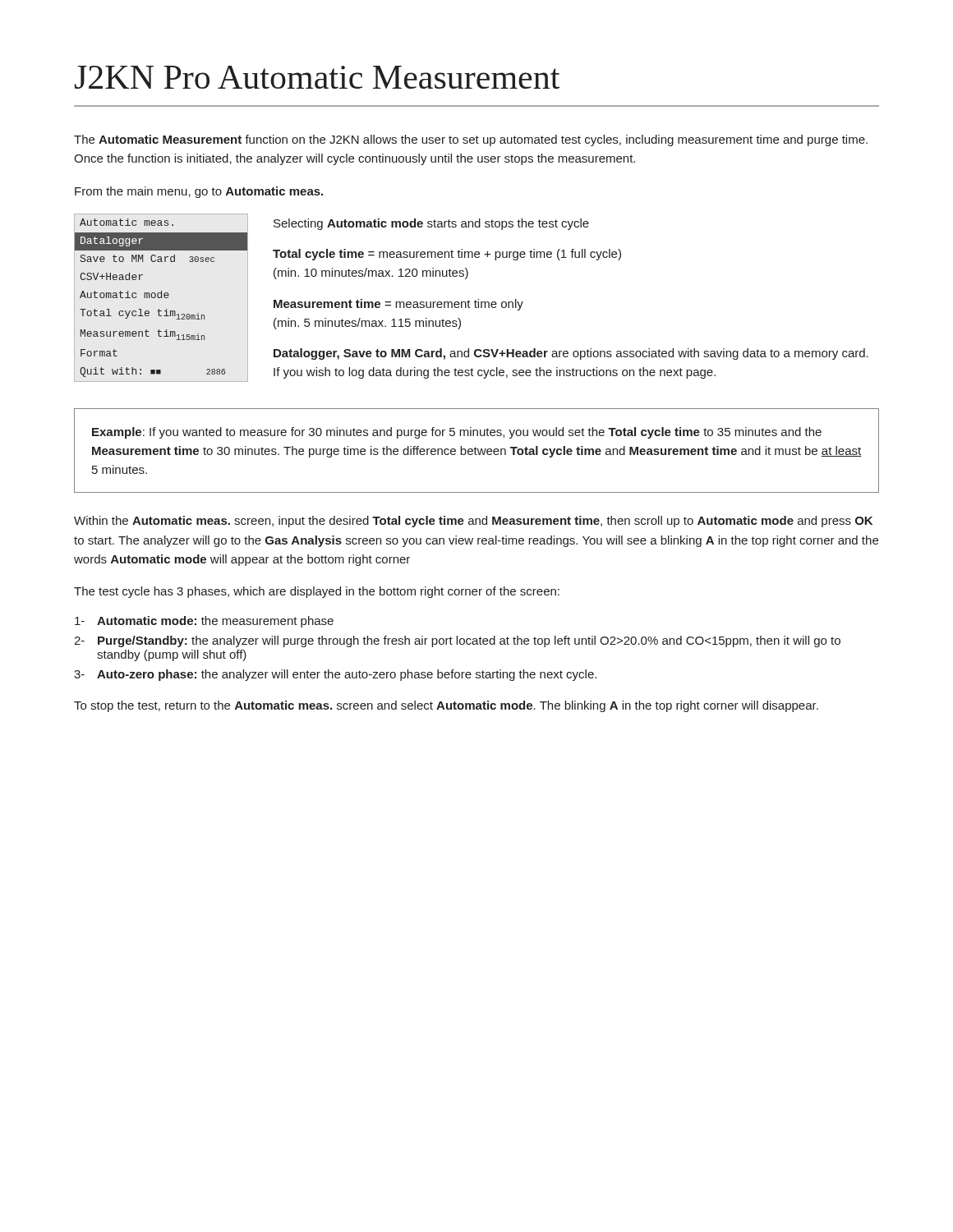
Task: Click on the text block starting "3- Auto-zero phase: the"
Action: click(336, 674)
